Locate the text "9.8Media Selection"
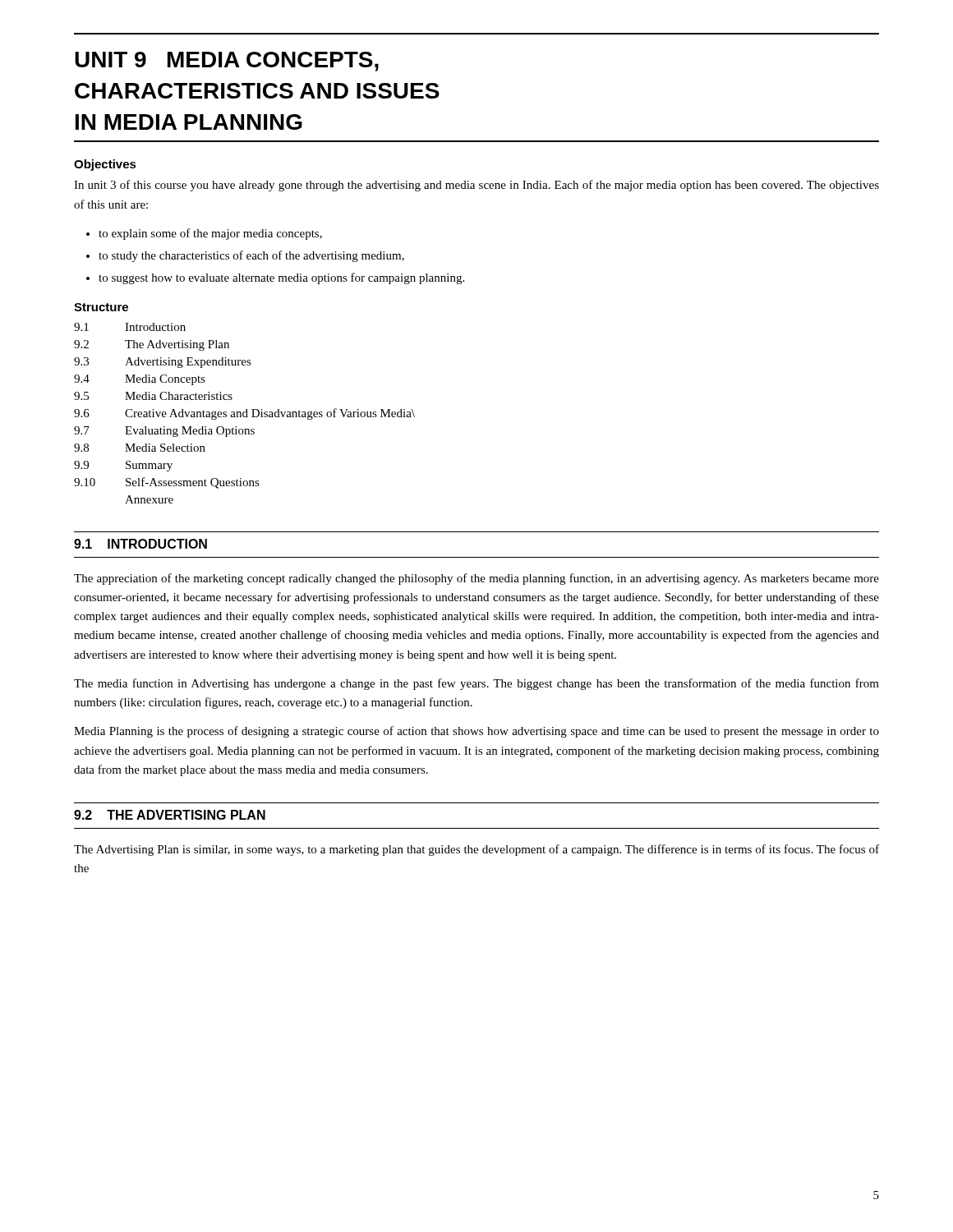The height and width of the screenshot is (1232, 953). point(140,448)
